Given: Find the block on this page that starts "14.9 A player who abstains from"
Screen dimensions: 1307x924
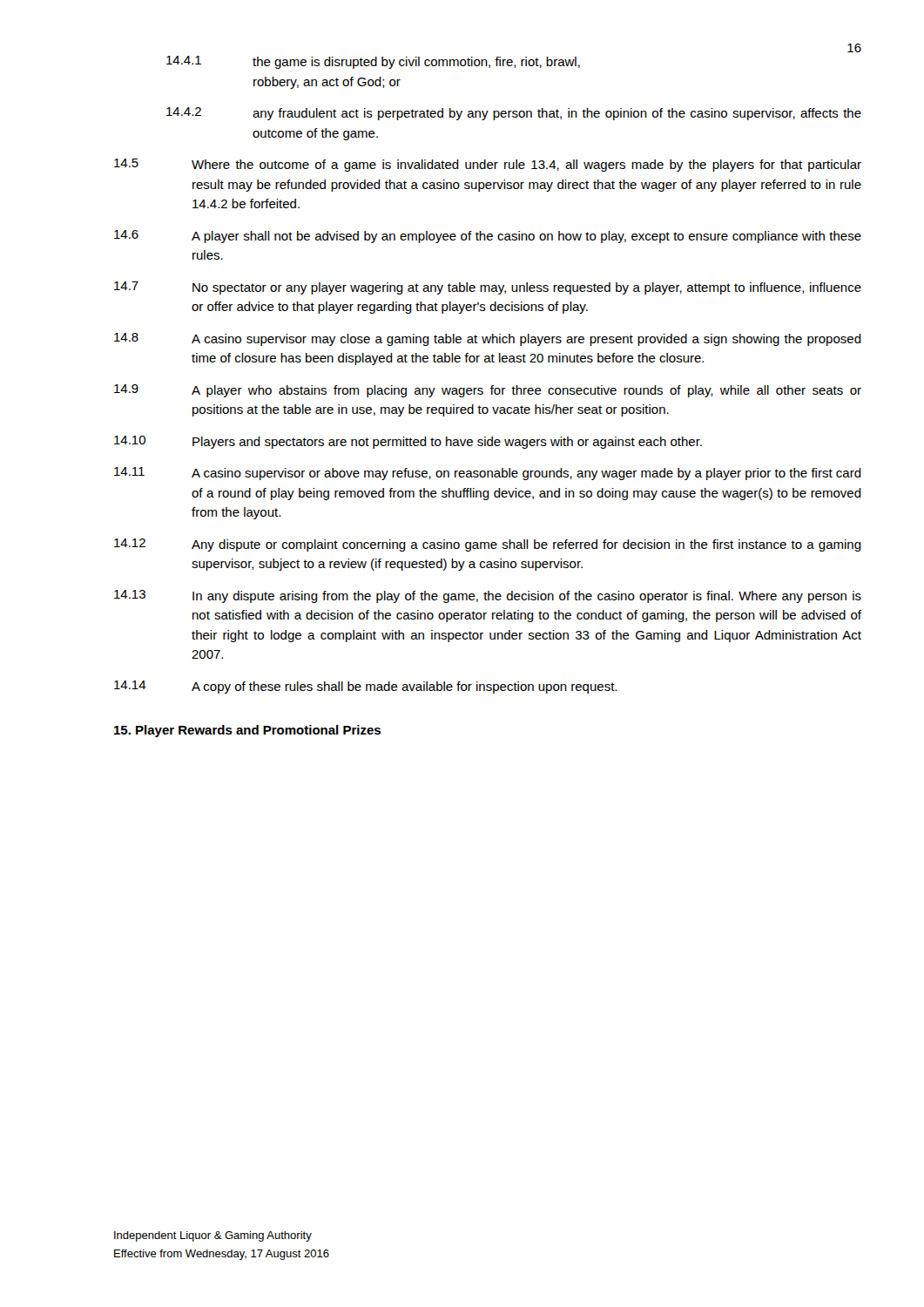Looking at the screenshot, I should 487,400.
